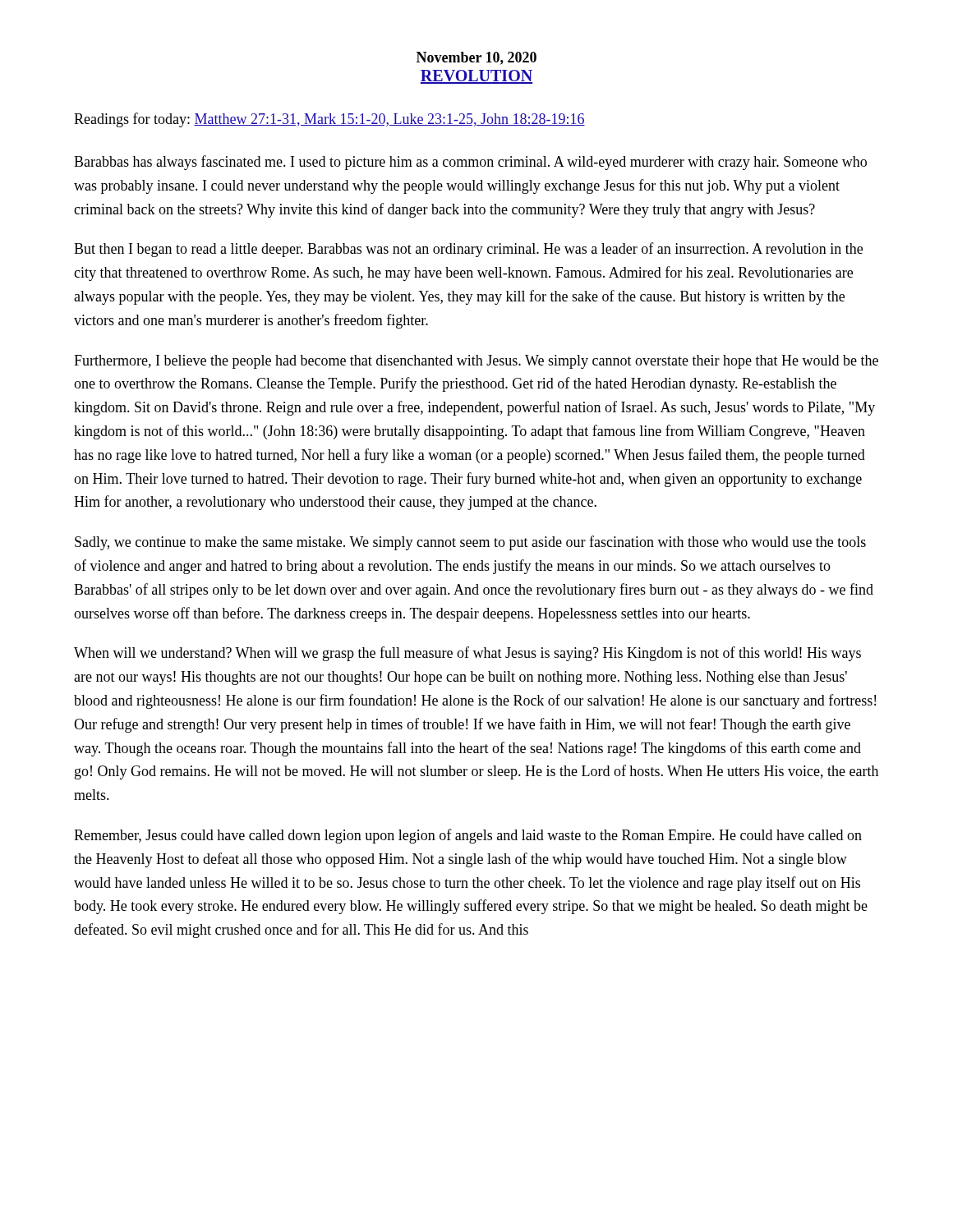Find the text block containing "Furthermore, I believe the people had"
This screenshot has width=953, height=1232.
[476, 431]
